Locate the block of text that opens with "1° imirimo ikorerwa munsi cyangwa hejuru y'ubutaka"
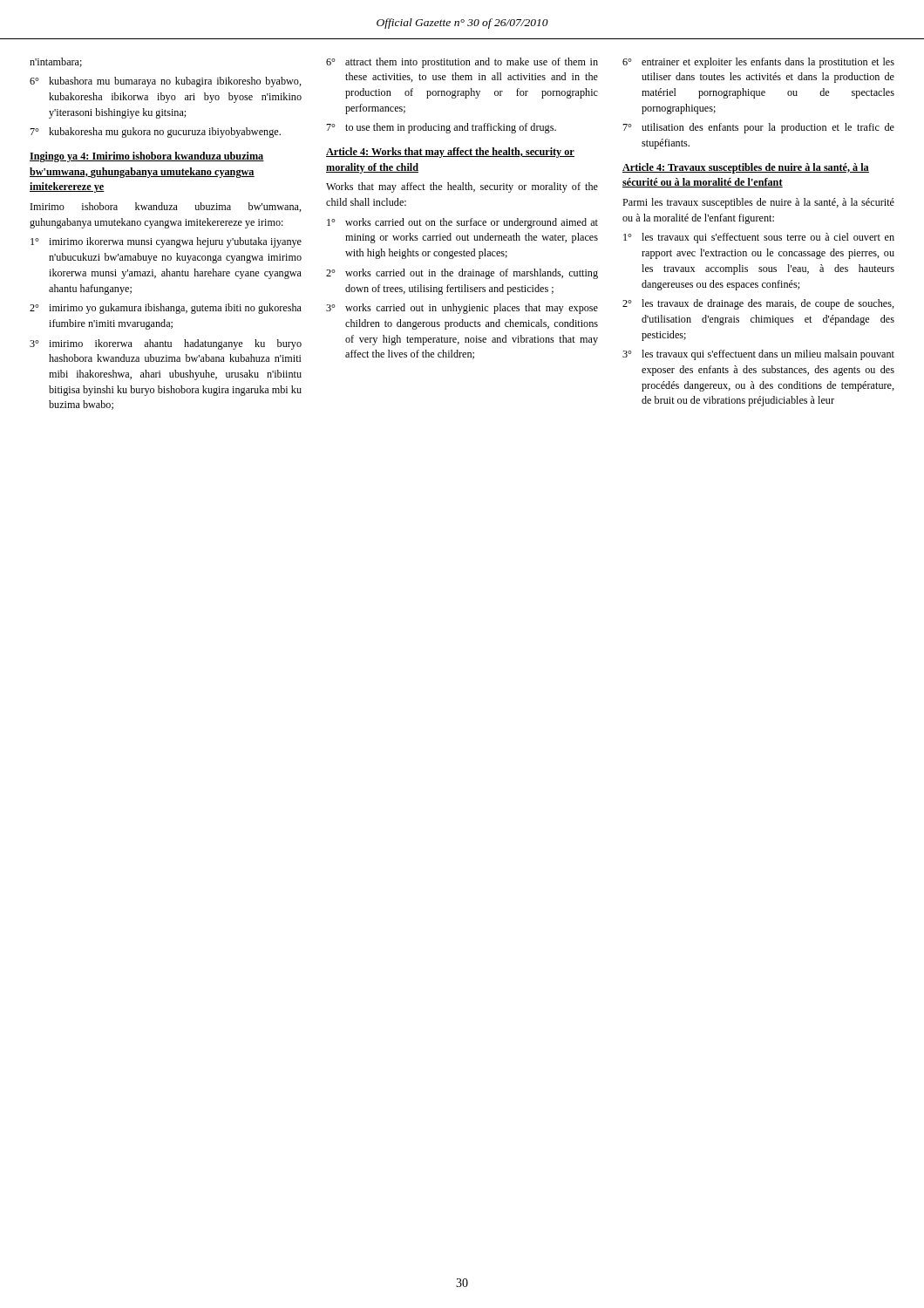The height and width of the screenshot is (1308, 924). pyautogui.click(x=166, y=266)
